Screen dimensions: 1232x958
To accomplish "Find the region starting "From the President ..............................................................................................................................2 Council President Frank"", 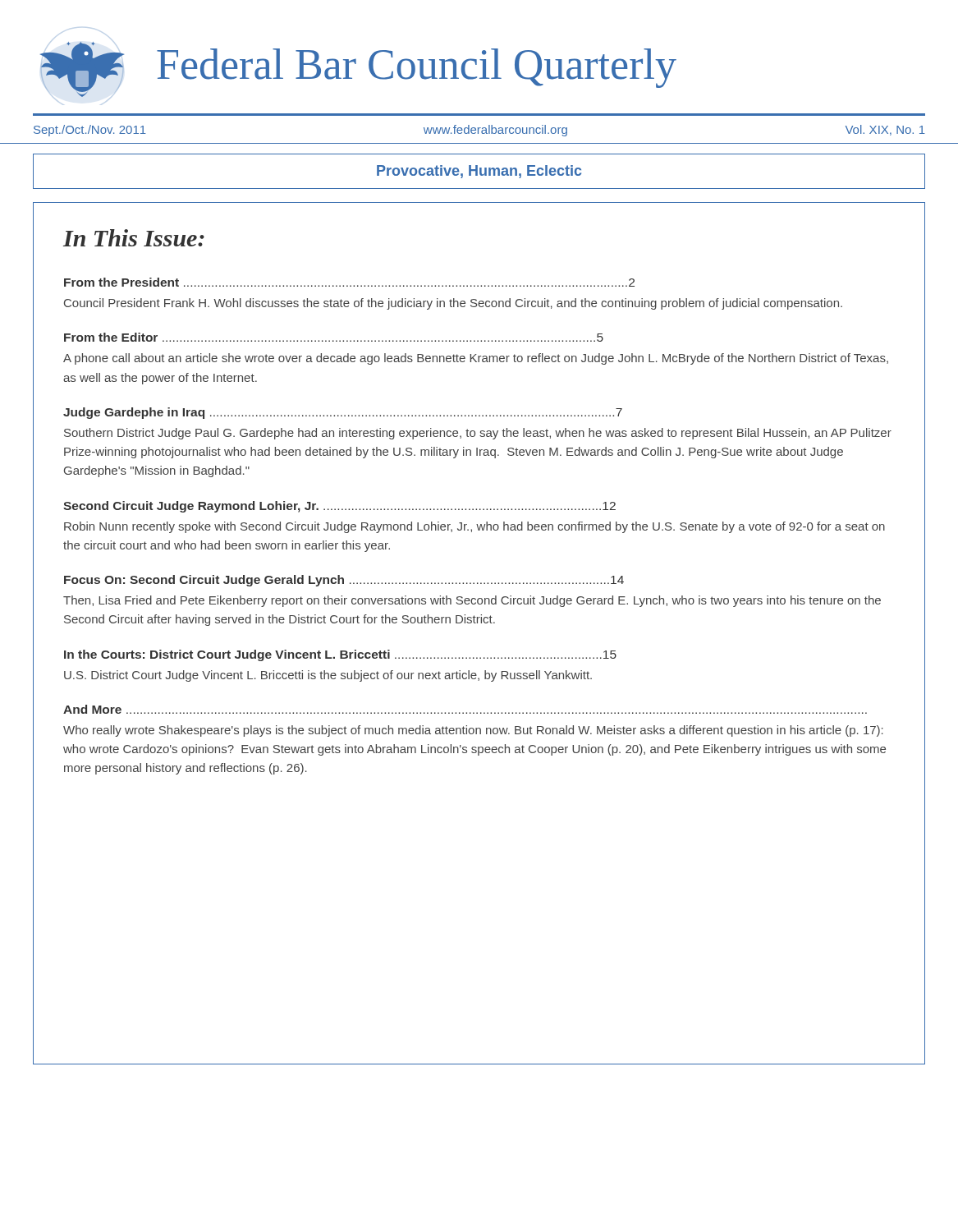I will click(x=479, y=294).
